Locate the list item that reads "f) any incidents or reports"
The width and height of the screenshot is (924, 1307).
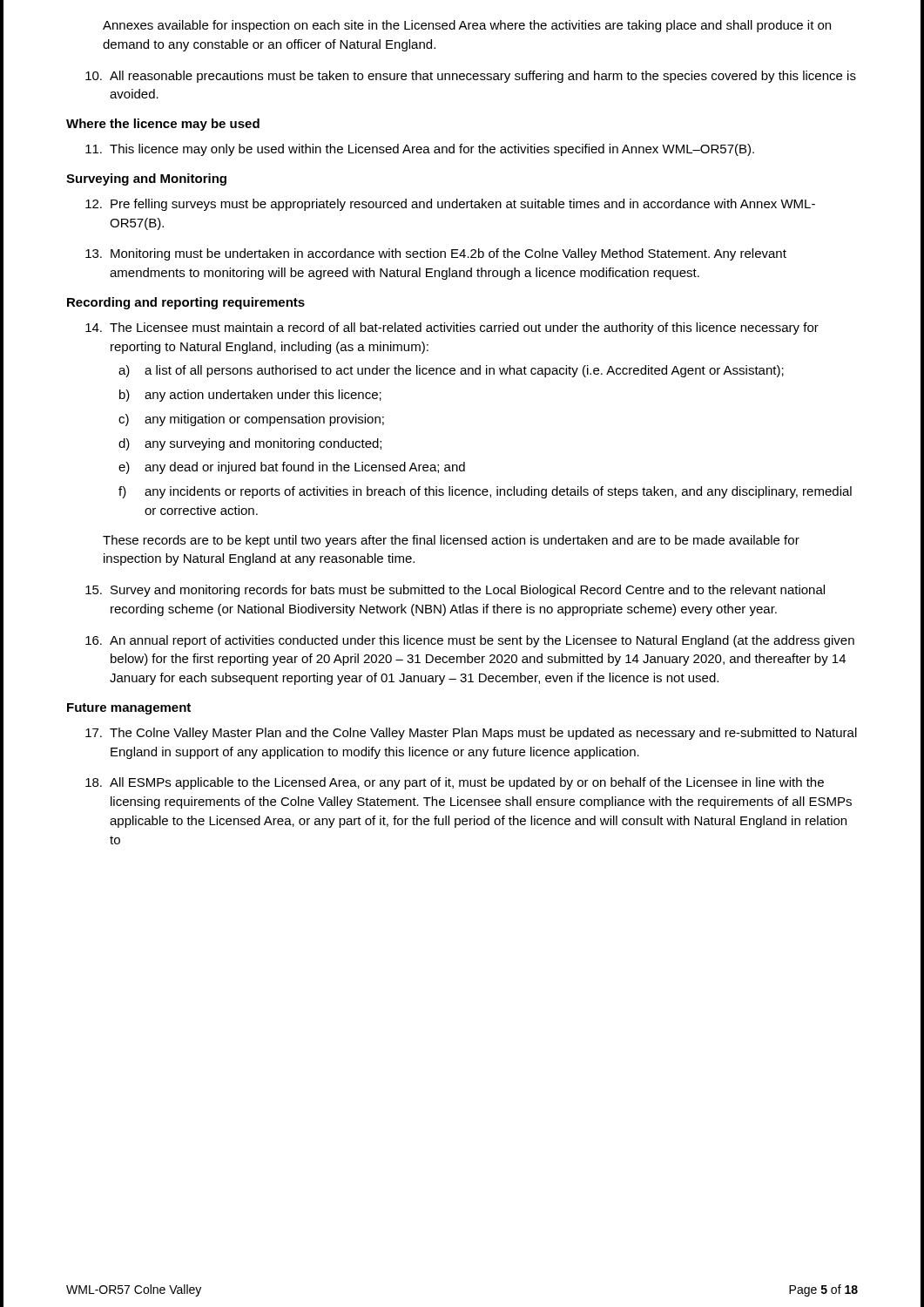488,501
